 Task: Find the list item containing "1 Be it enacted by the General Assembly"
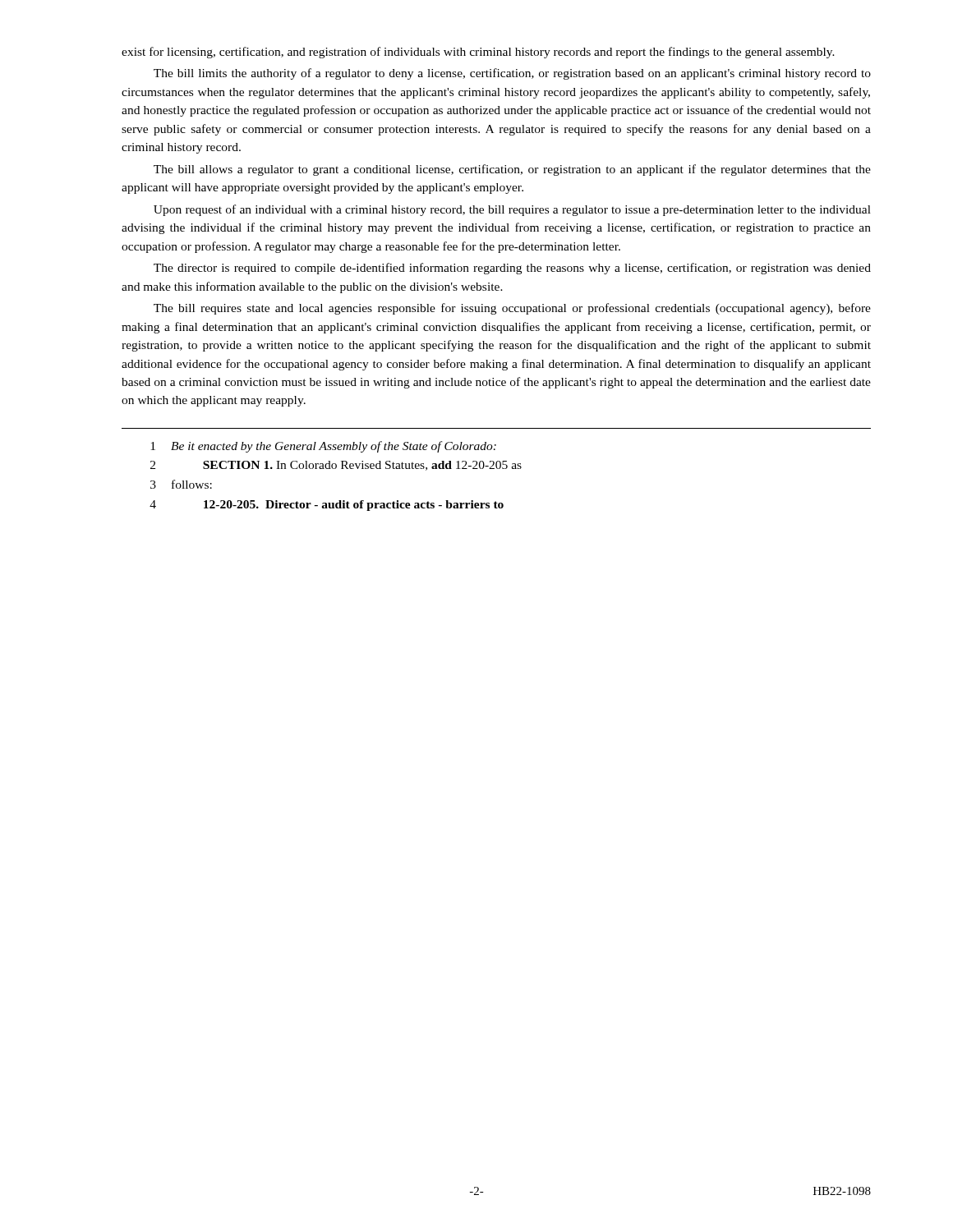coord(496,446)
